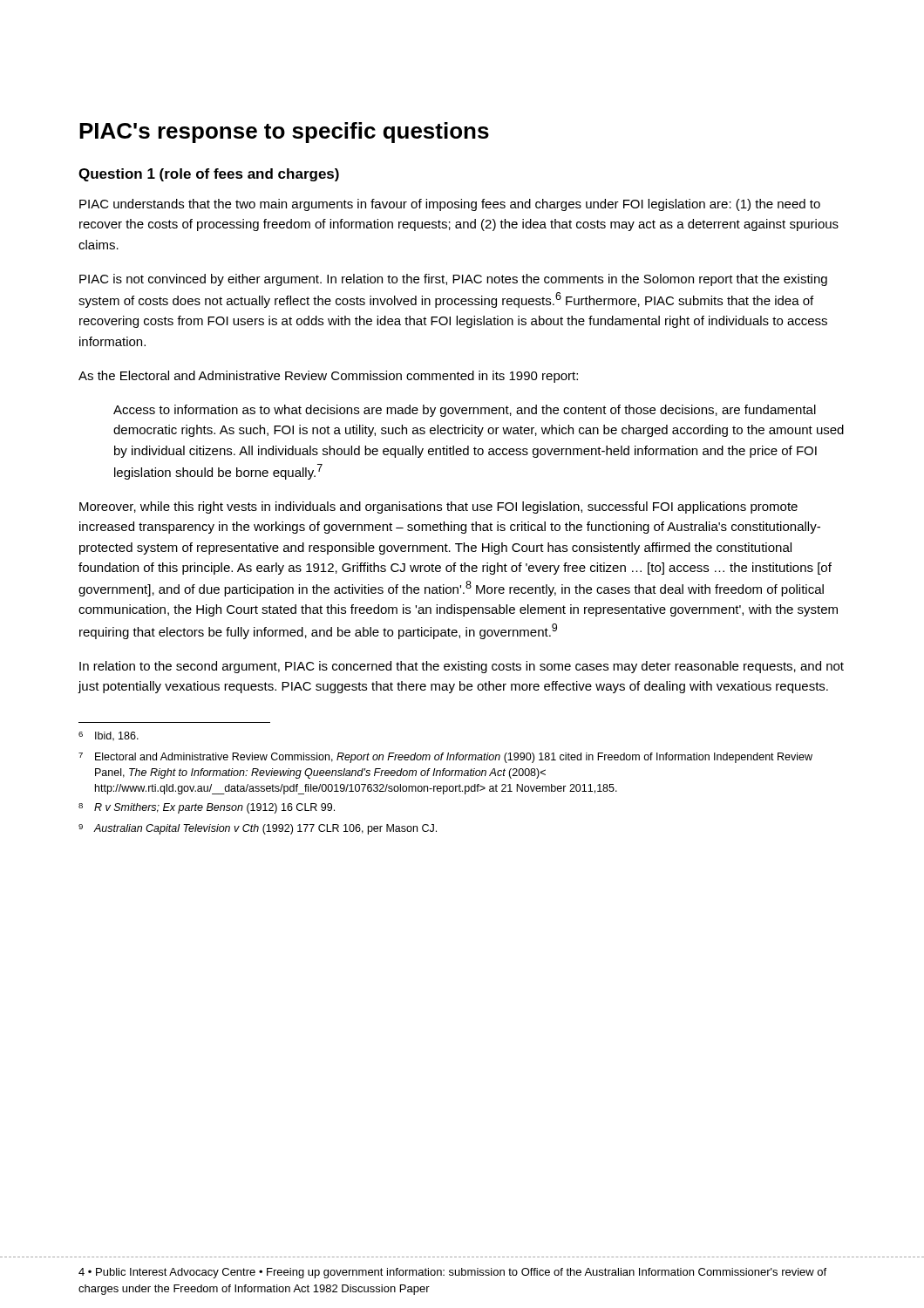Viewport: 924px width, 1308px height.
Task: Locate the text "PIAC's response to specific questions"
Action: [284, 131]
